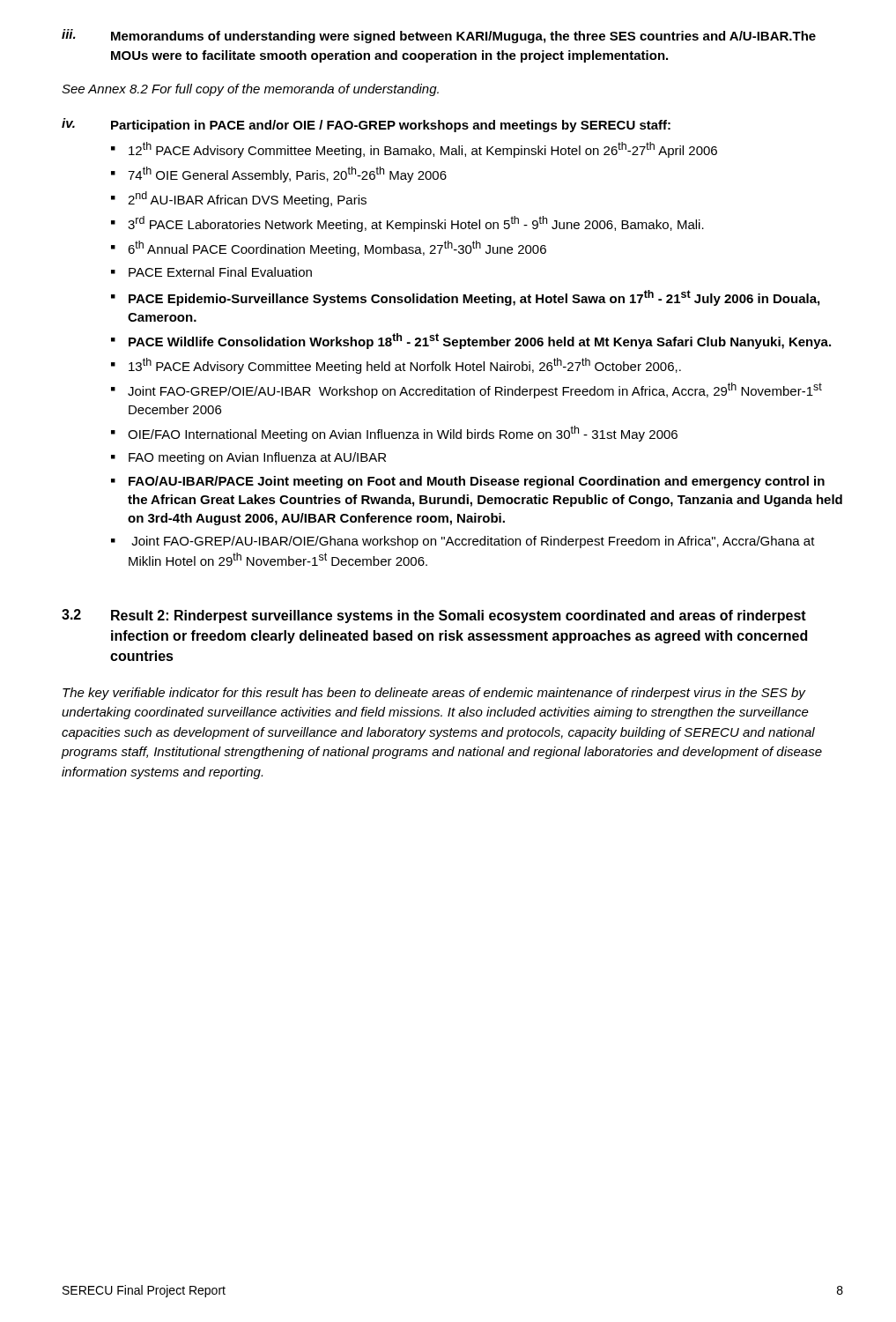Image resolution: width=896 pixels, height=1322 pixels.
Task: Locate the element starting "See Annex 8.2 For full"
Action: (x=251, y=88)
